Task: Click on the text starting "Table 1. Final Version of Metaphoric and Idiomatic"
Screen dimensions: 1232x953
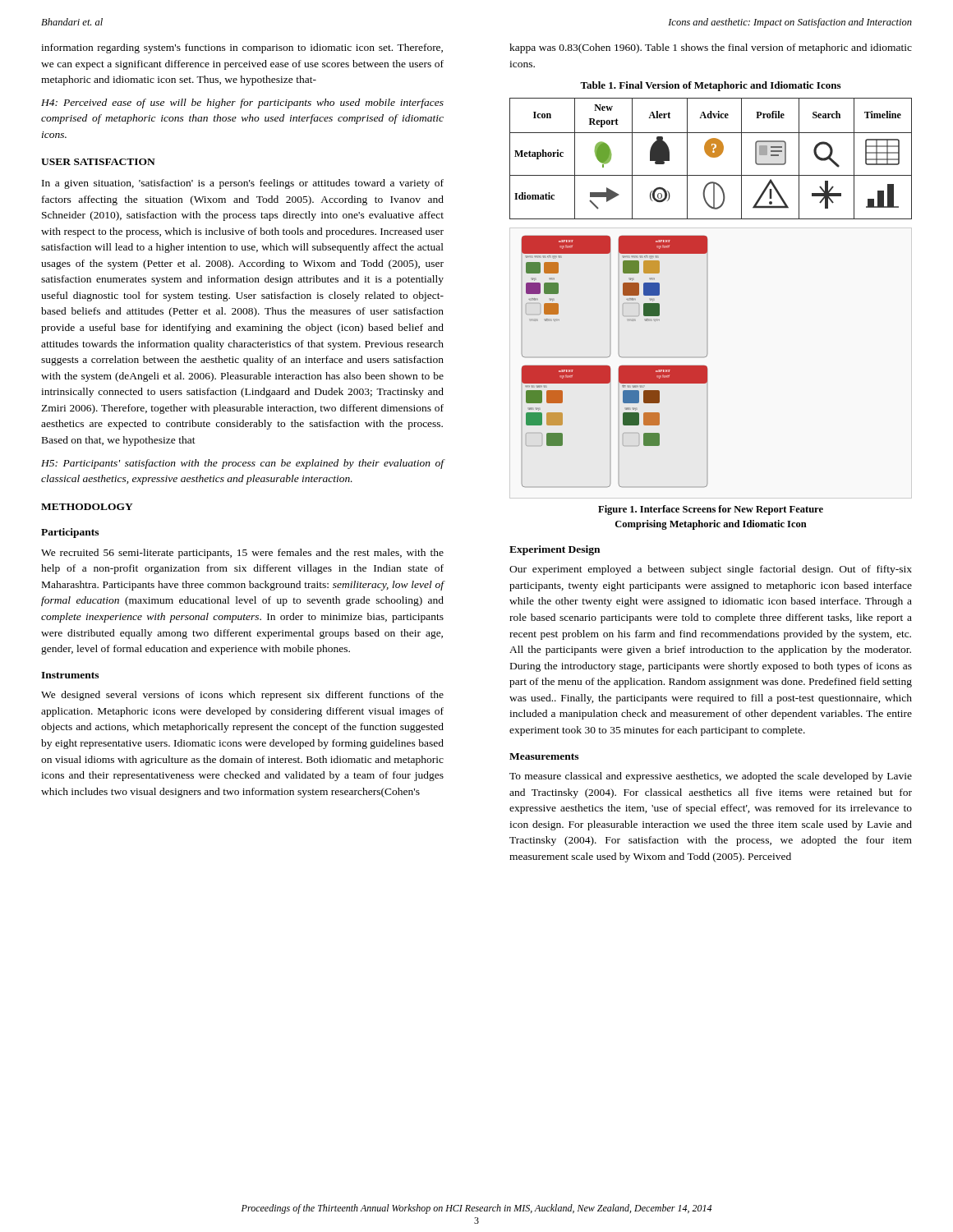Action: (711, 85)
